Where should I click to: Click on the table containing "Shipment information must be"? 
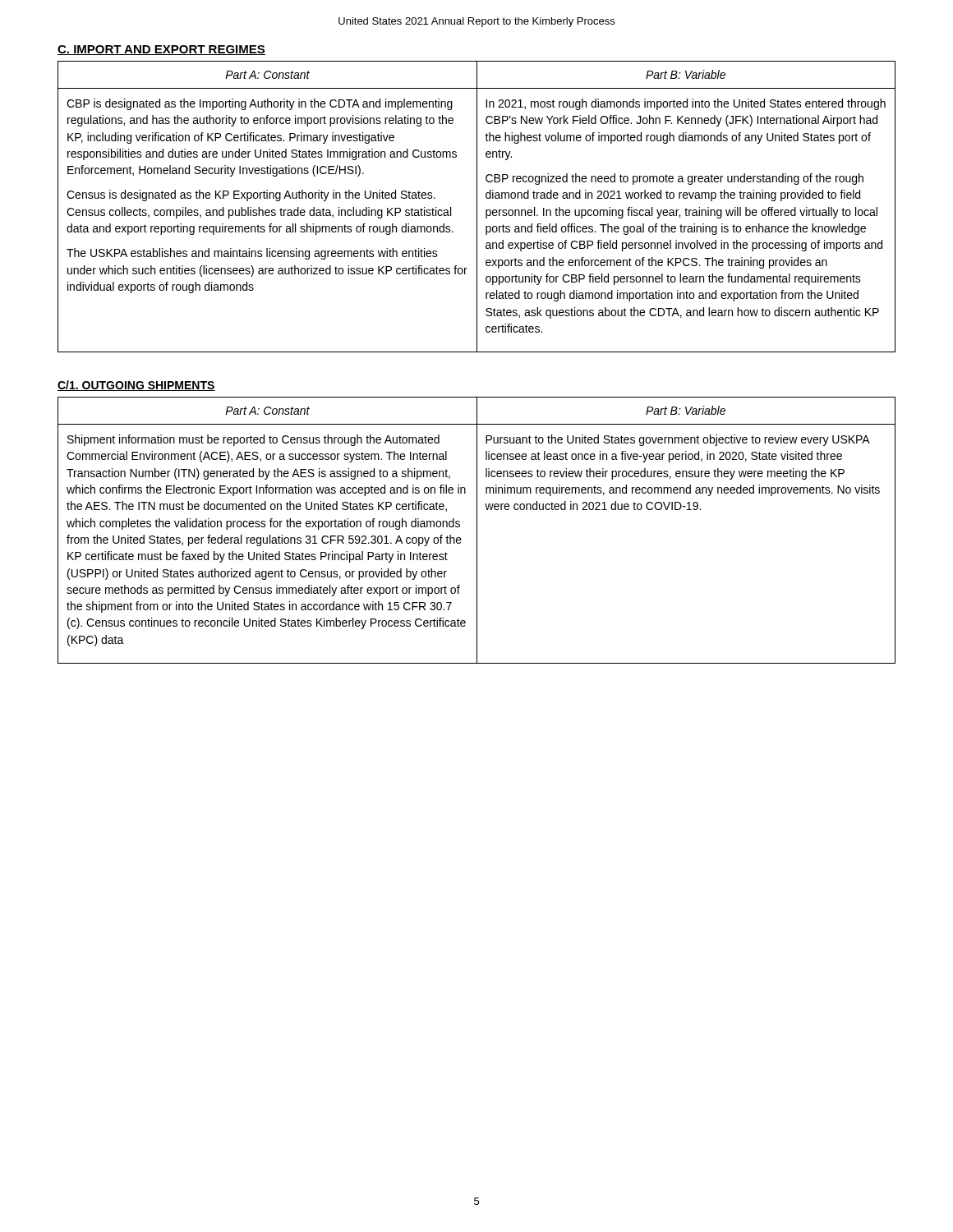(x=476, y=530)
